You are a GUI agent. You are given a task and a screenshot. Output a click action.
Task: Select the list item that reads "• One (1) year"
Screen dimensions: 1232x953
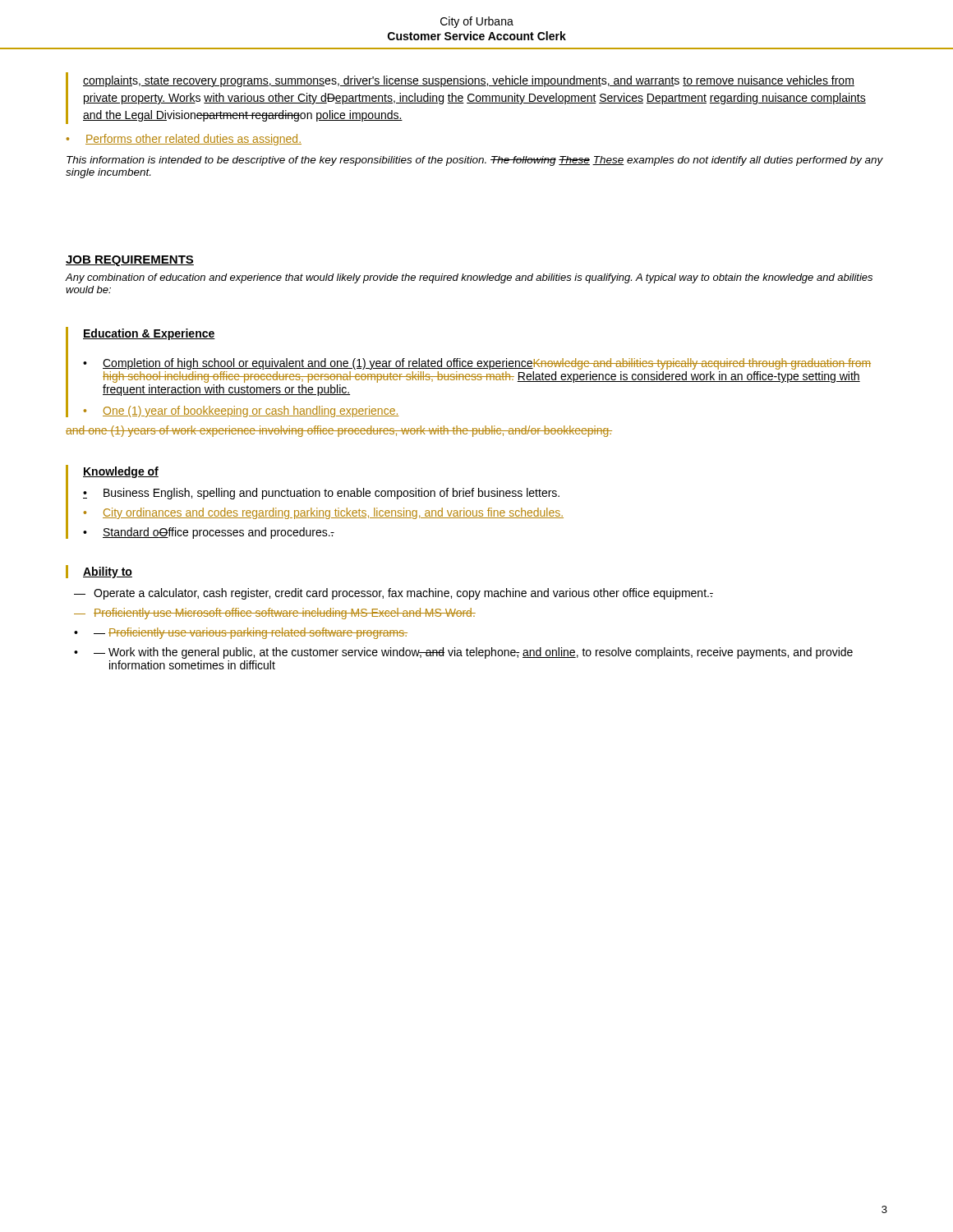pyautogui.click(x=241, y=411)
